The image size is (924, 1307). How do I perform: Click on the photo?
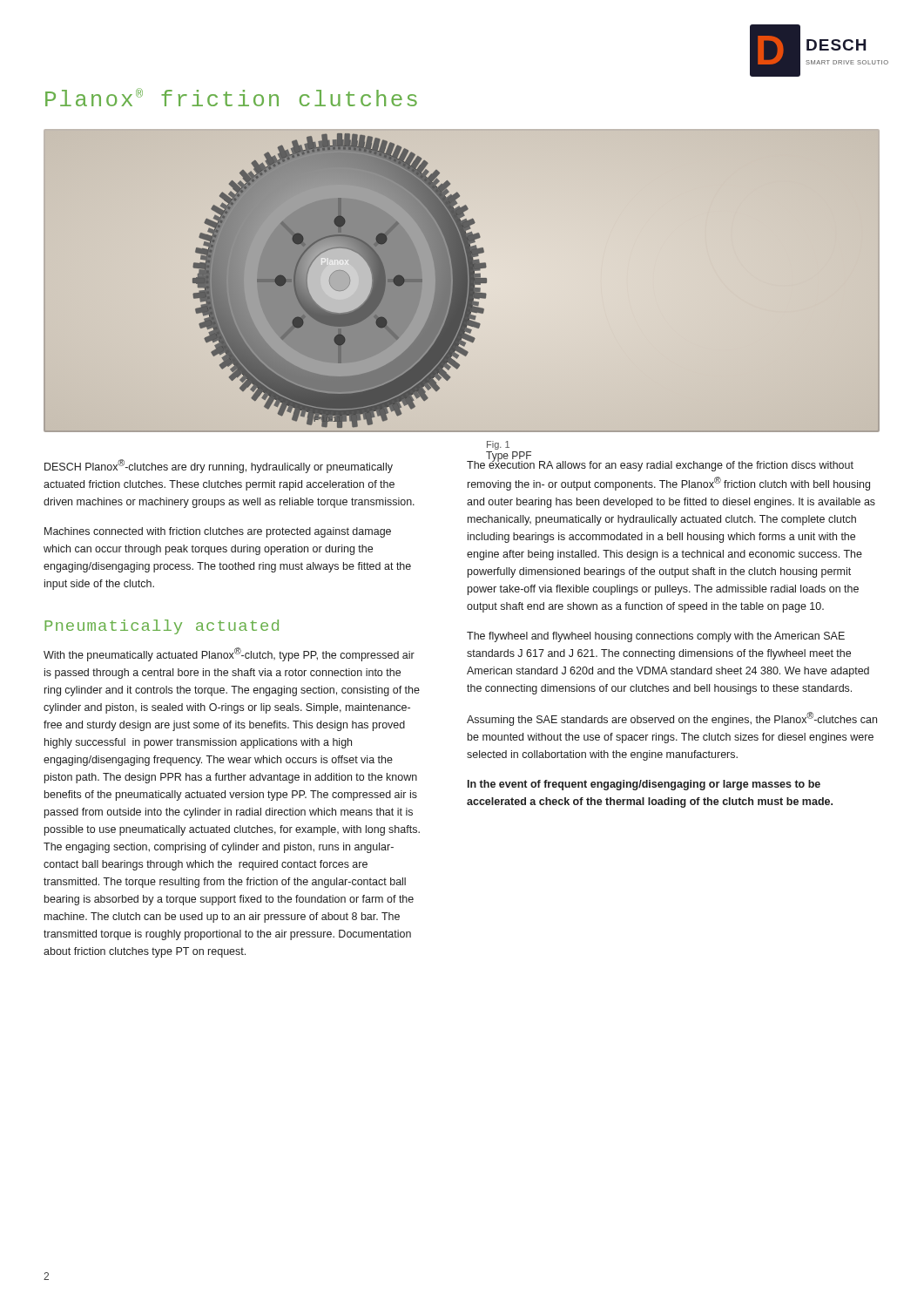click(x=462, y=281)
